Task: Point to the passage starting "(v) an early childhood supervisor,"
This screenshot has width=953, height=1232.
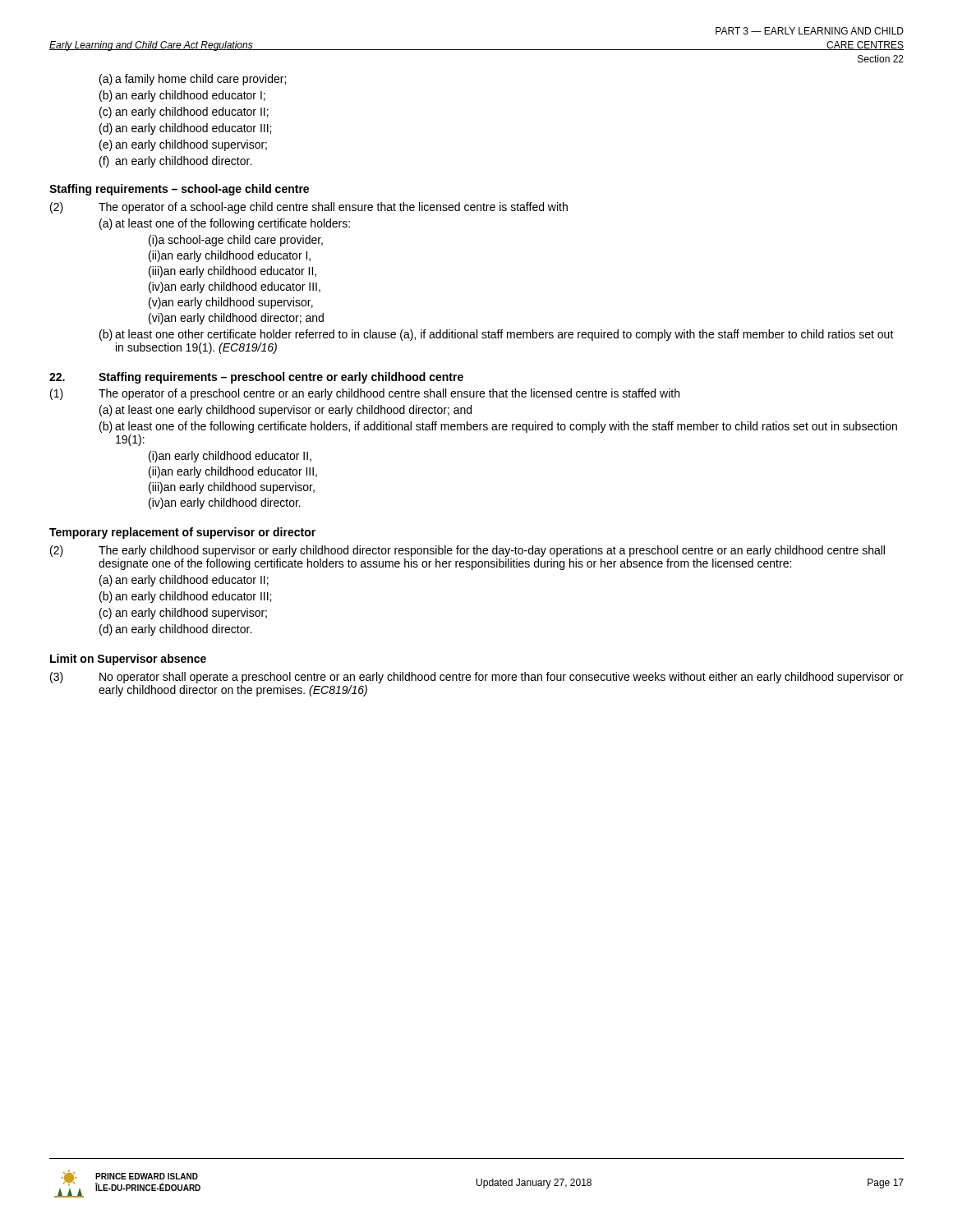Action: click(181, 302)
